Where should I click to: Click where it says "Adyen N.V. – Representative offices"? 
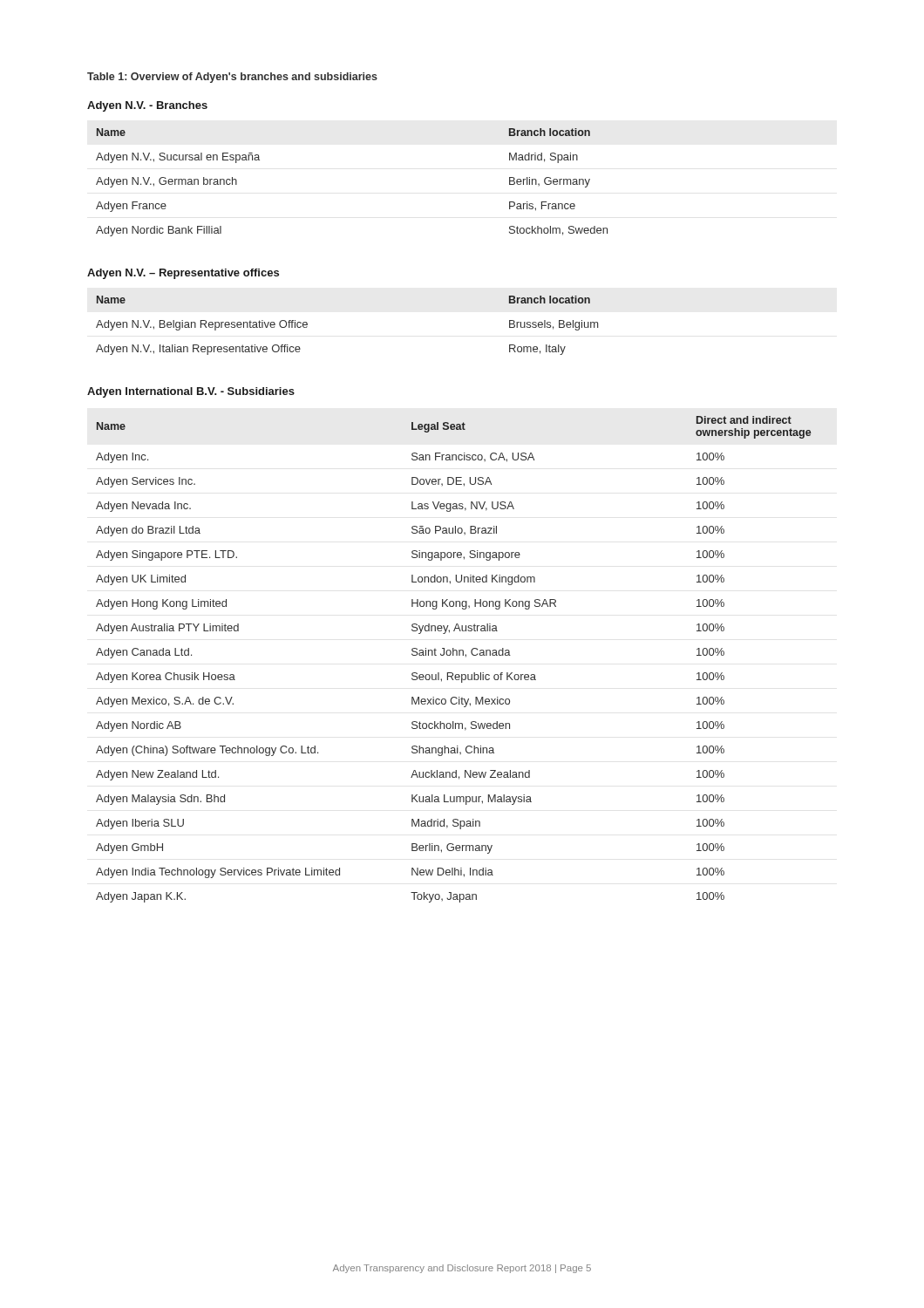pyautogui.click(x=183, y=272)
